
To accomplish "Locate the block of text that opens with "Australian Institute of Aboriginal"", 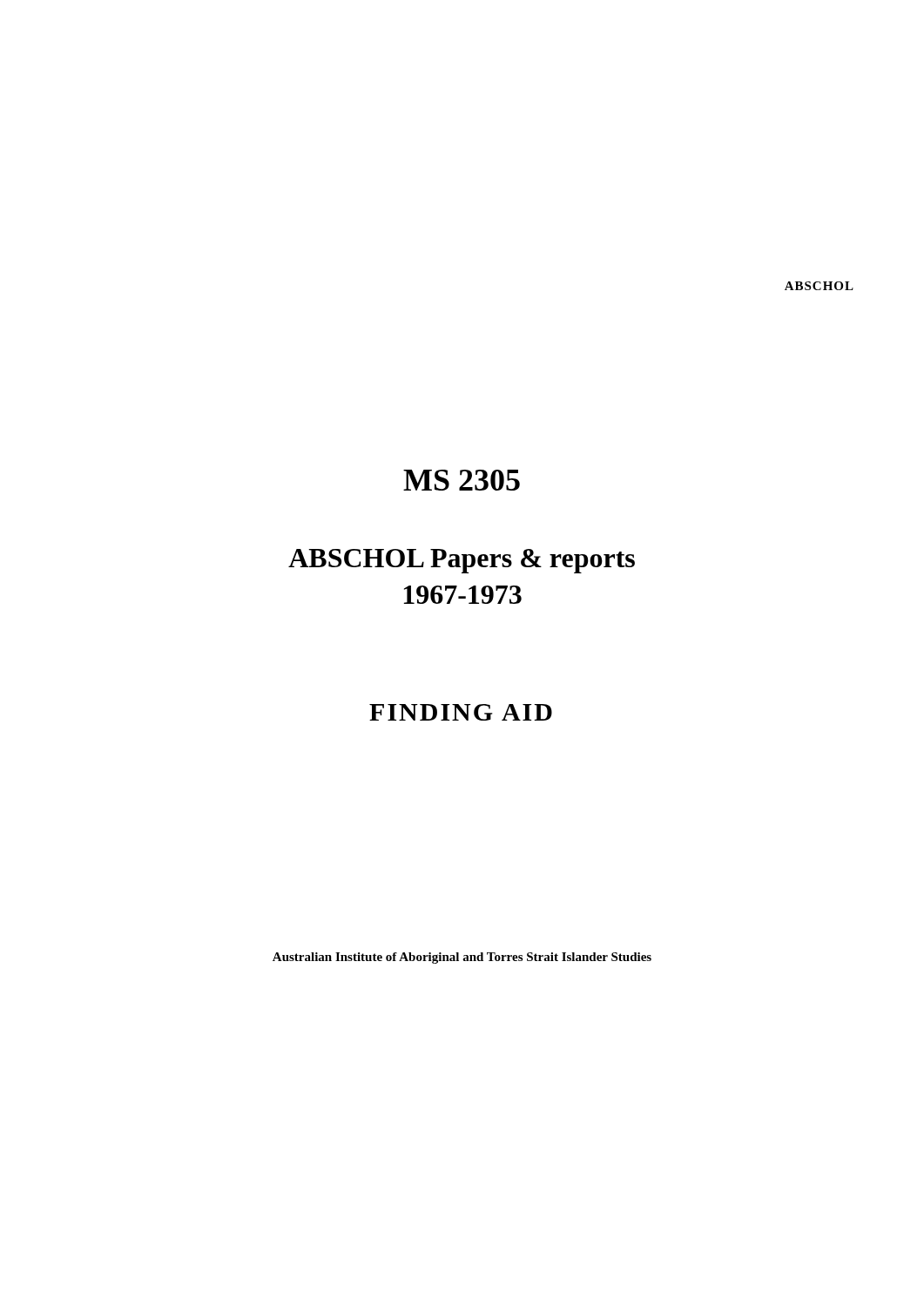I will coord(462,957).
